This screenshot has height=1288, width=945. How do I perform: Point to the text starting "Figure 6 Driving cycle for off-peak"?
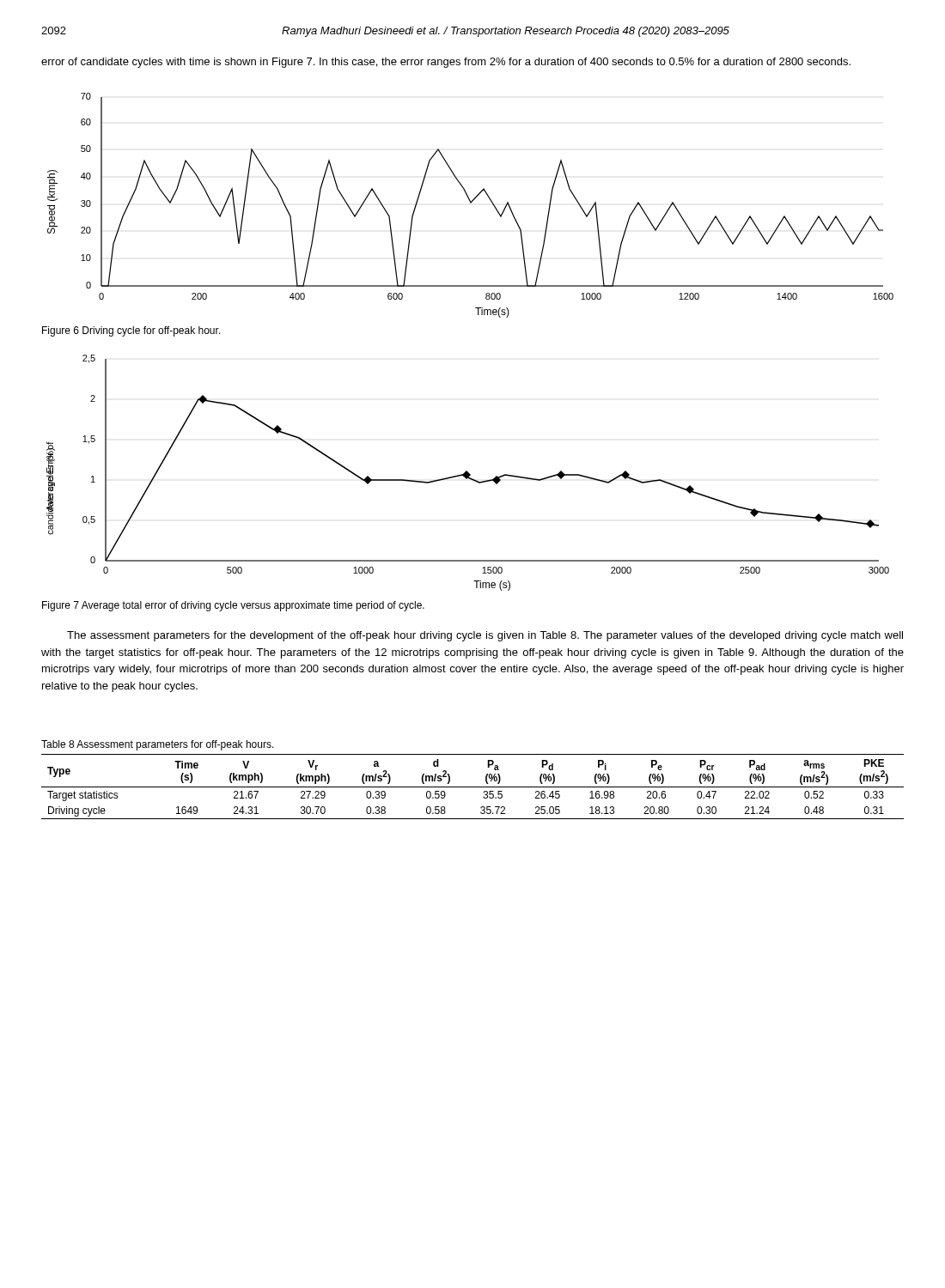coord(131,331)
